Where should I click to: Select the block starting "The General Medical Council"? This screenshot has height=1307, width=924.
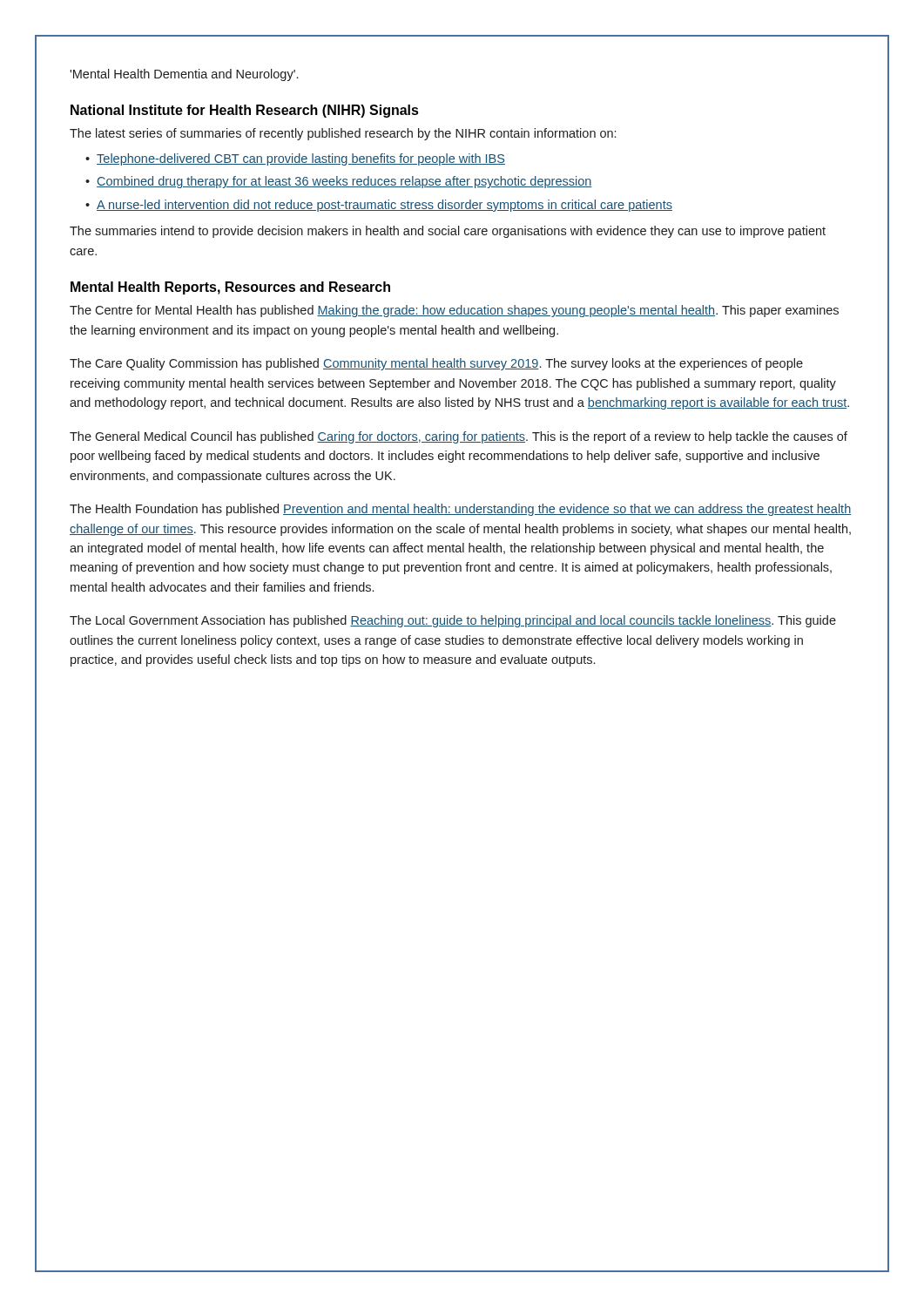[458, 456]
